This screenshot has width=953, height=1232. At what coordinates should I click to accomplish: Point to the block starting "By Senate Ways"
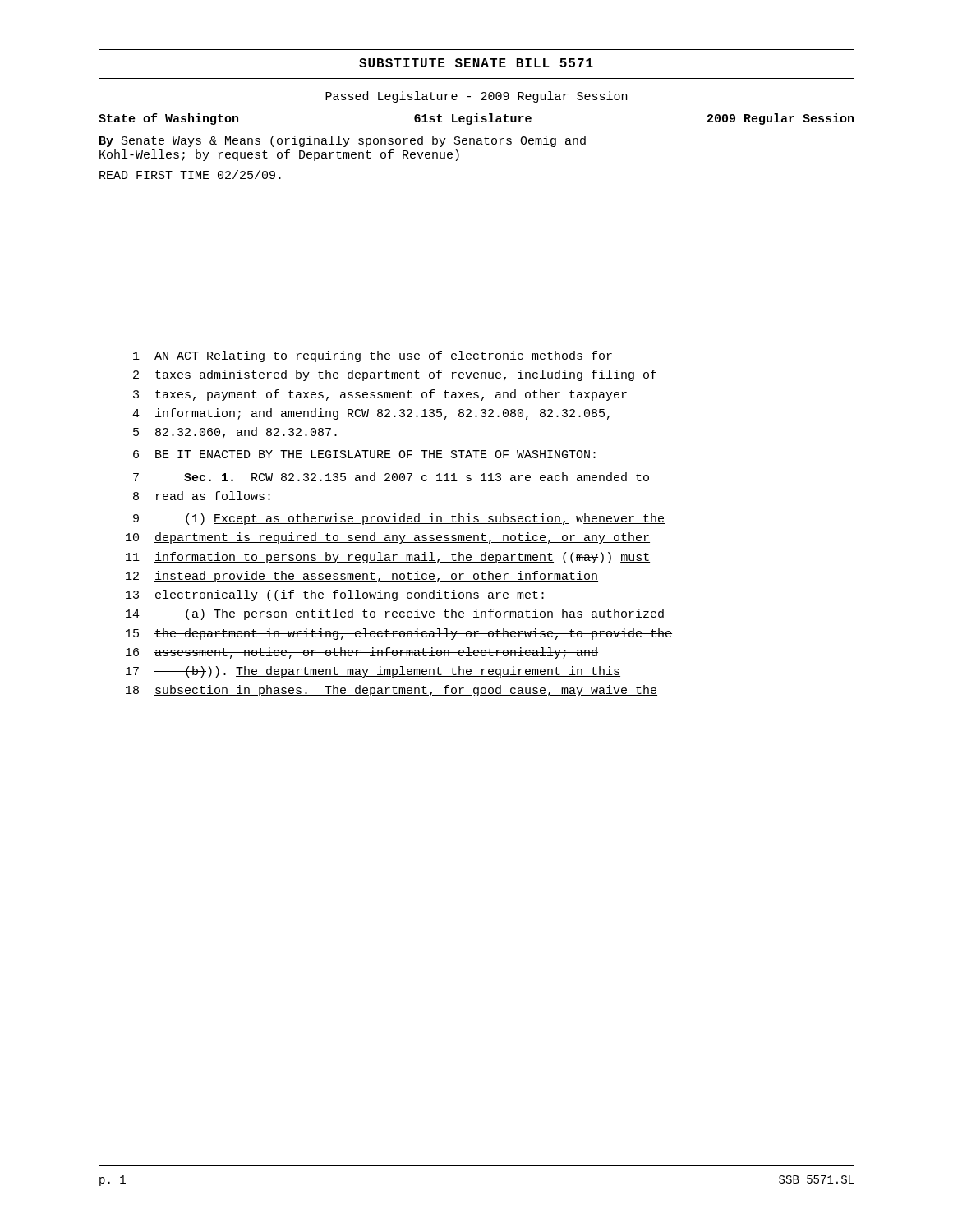(343, 149)
